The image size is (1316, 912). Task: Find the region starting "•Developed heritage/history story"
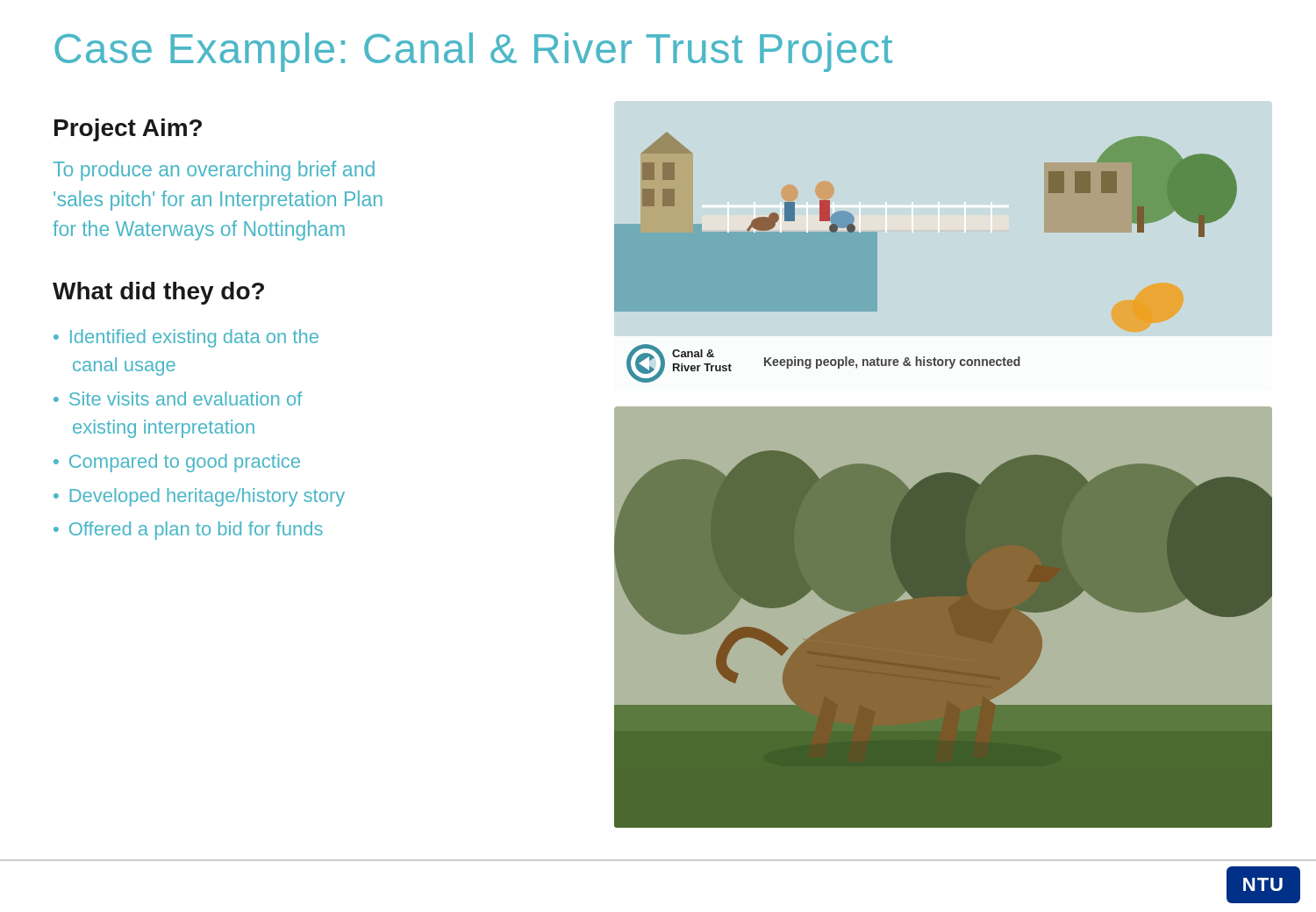point(199,495)
